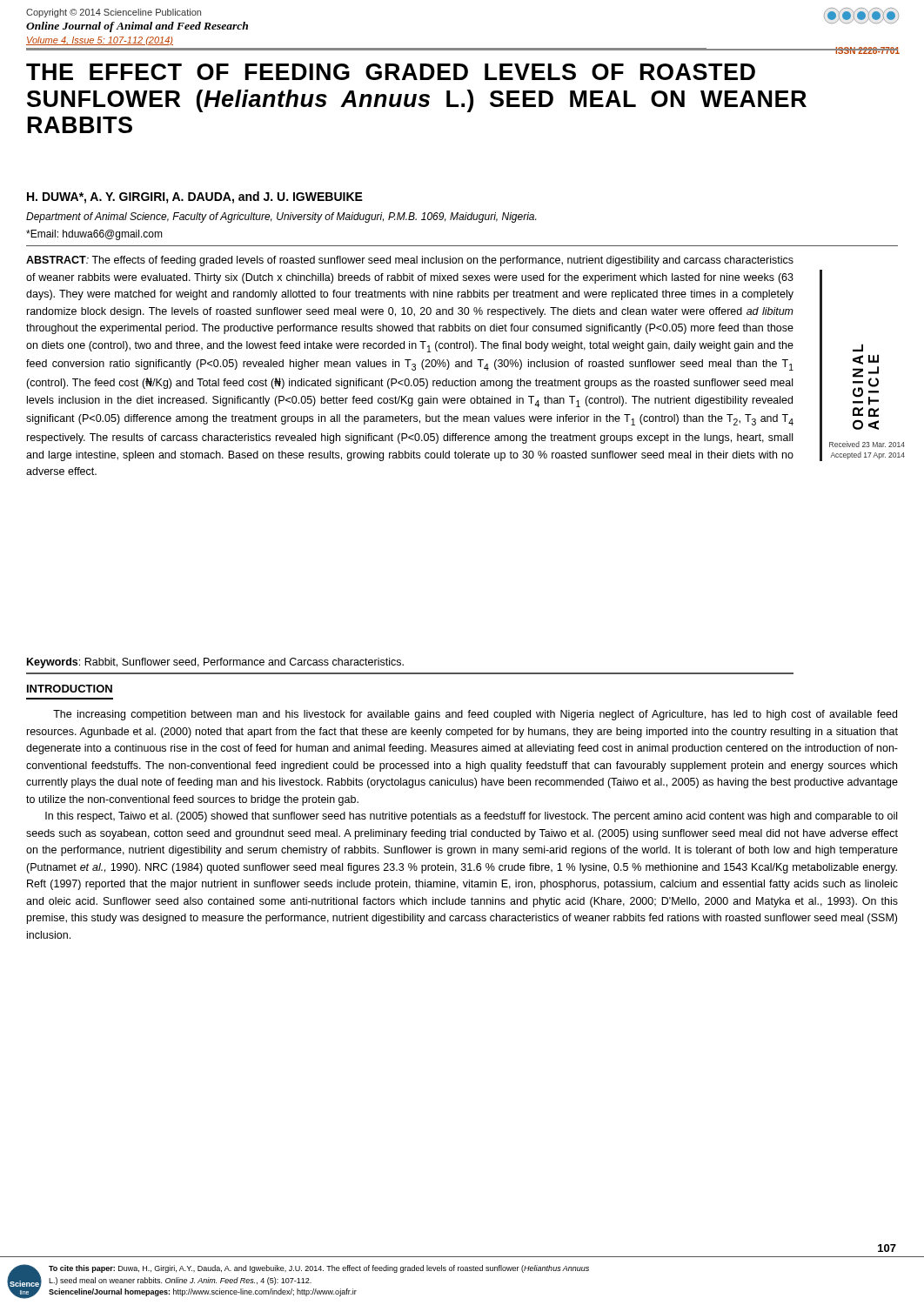
Task: Point to the block beginning "H. DUWA*, A. Y. GIRGIRI, A. DAUDA, and"
Action: pos(194,197)
